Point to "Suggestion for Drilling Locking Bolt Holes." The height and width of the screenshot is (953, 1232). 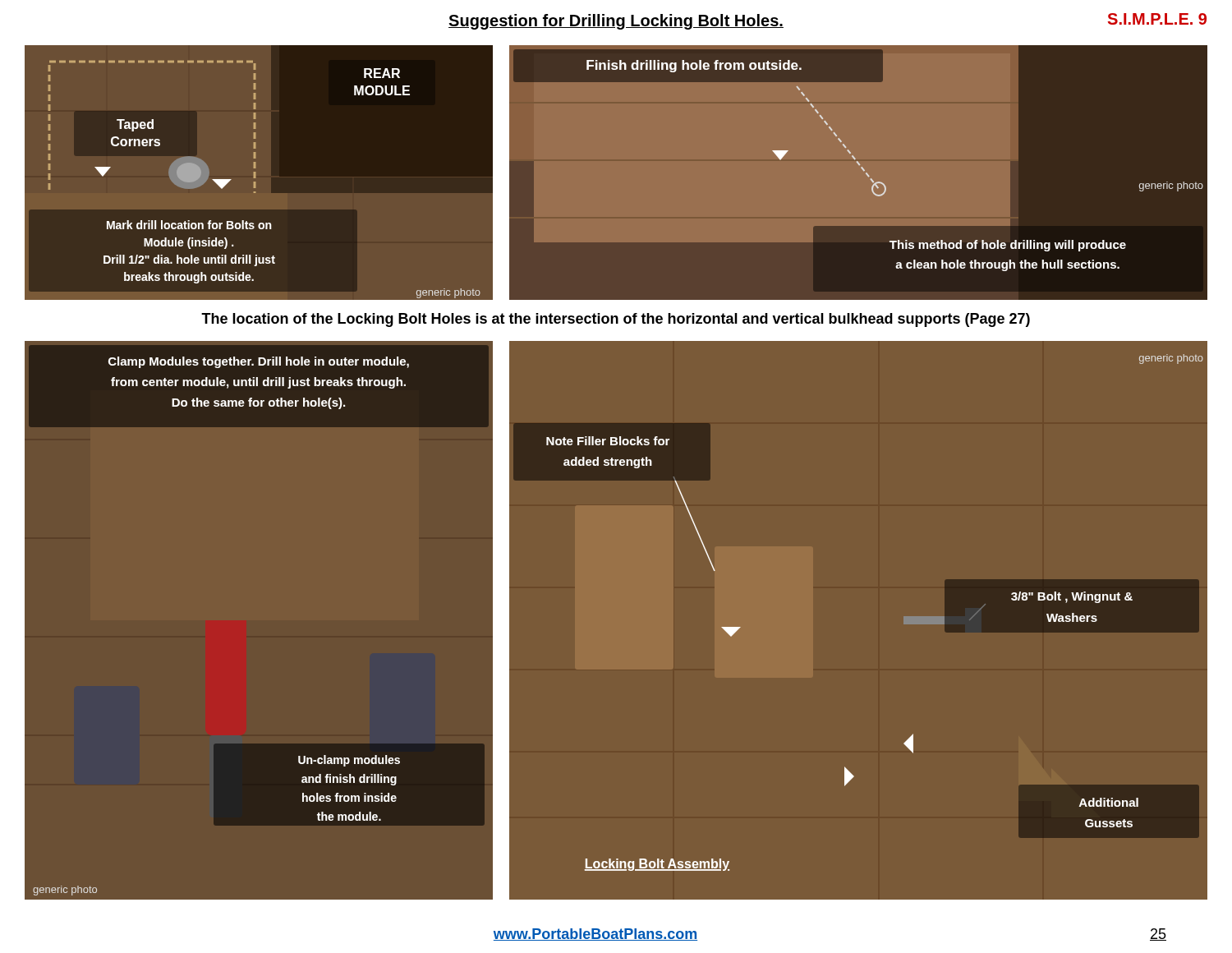(x=616, y=21)
